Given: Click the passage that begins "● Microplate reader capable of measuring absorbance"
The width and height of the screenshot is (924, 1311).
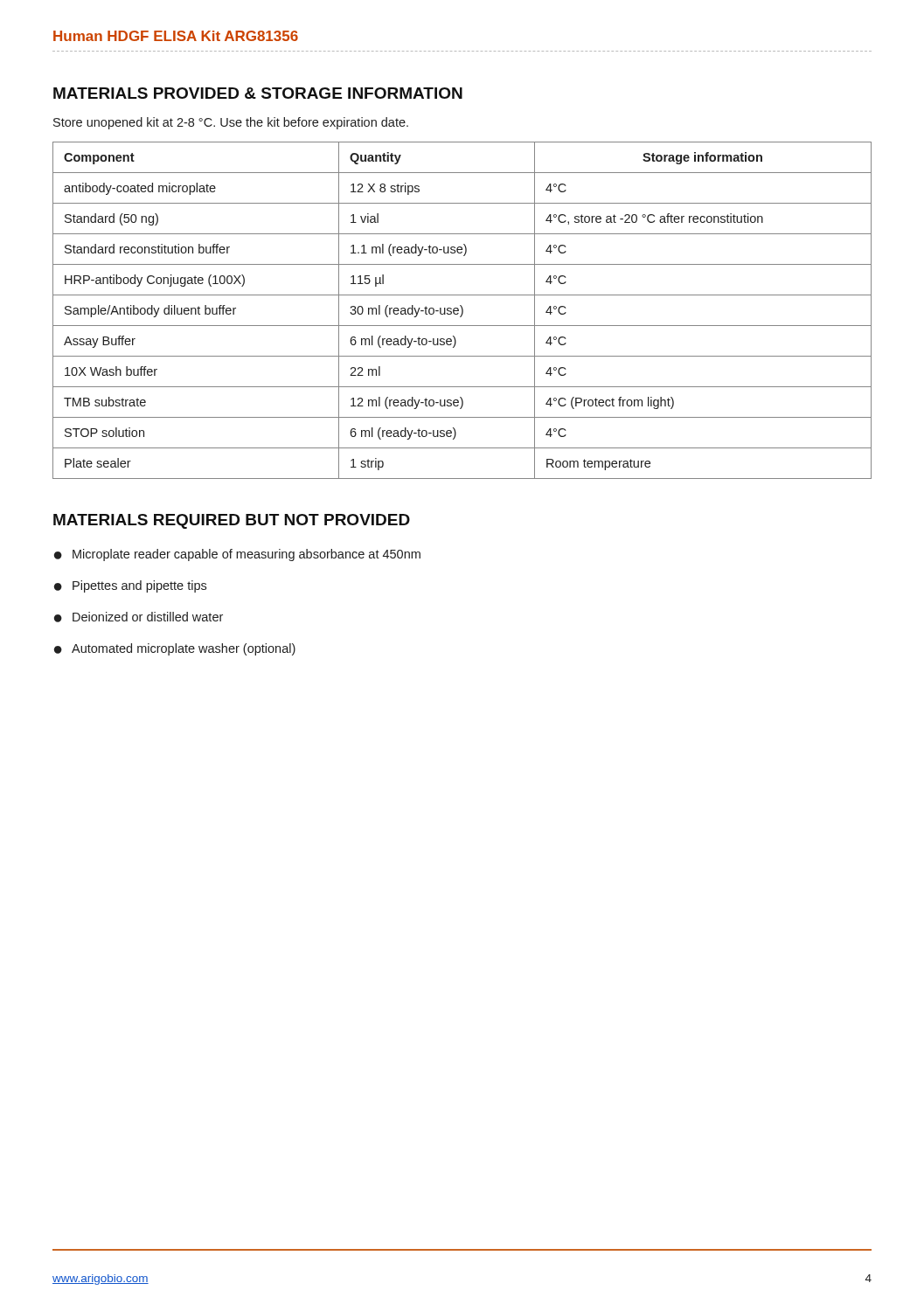Looking at the screenshot, I should pos(237,555).
